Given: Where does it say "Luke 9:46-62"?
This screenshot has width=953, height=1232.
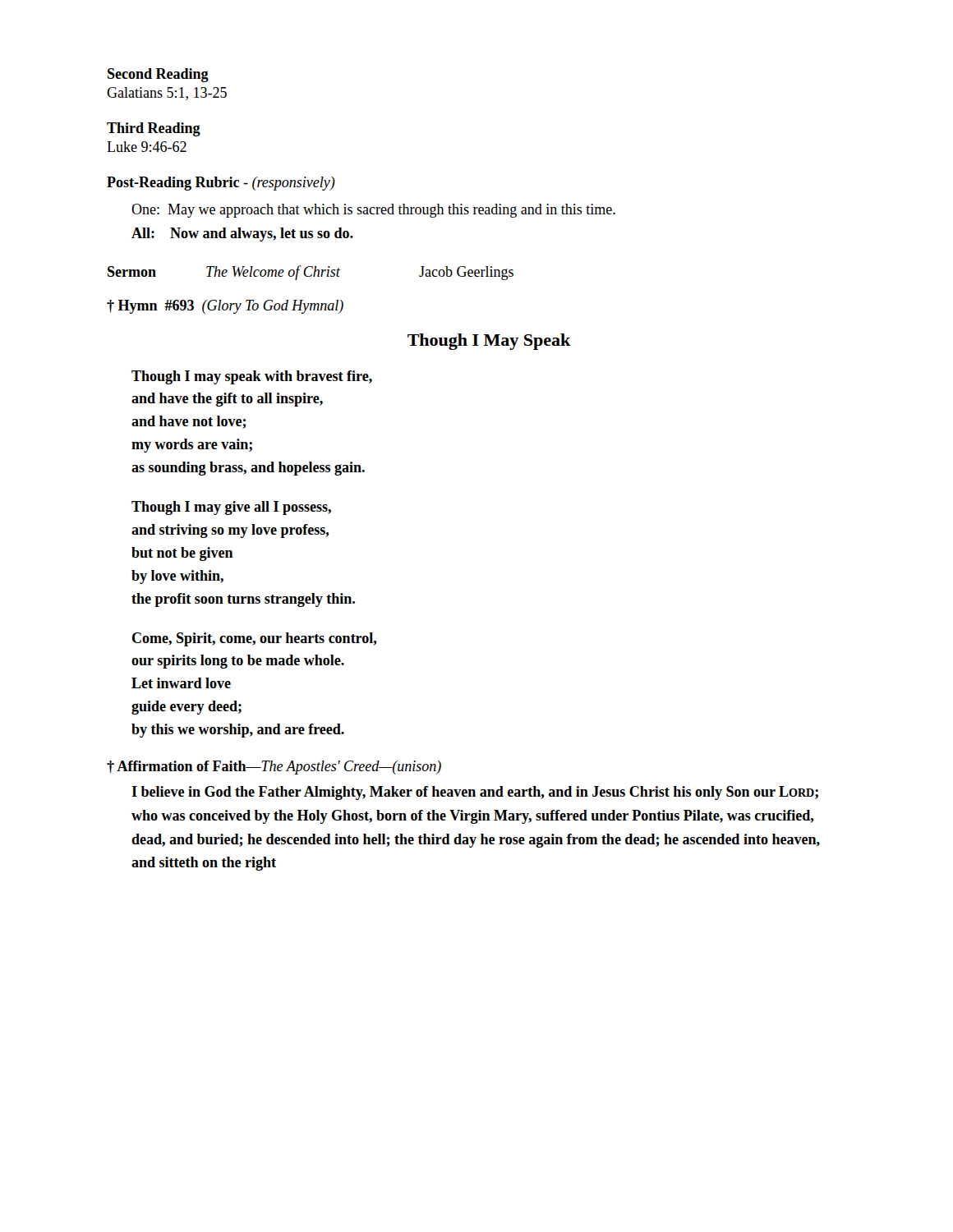Looking at the screenshot, I should pos(147,147).
